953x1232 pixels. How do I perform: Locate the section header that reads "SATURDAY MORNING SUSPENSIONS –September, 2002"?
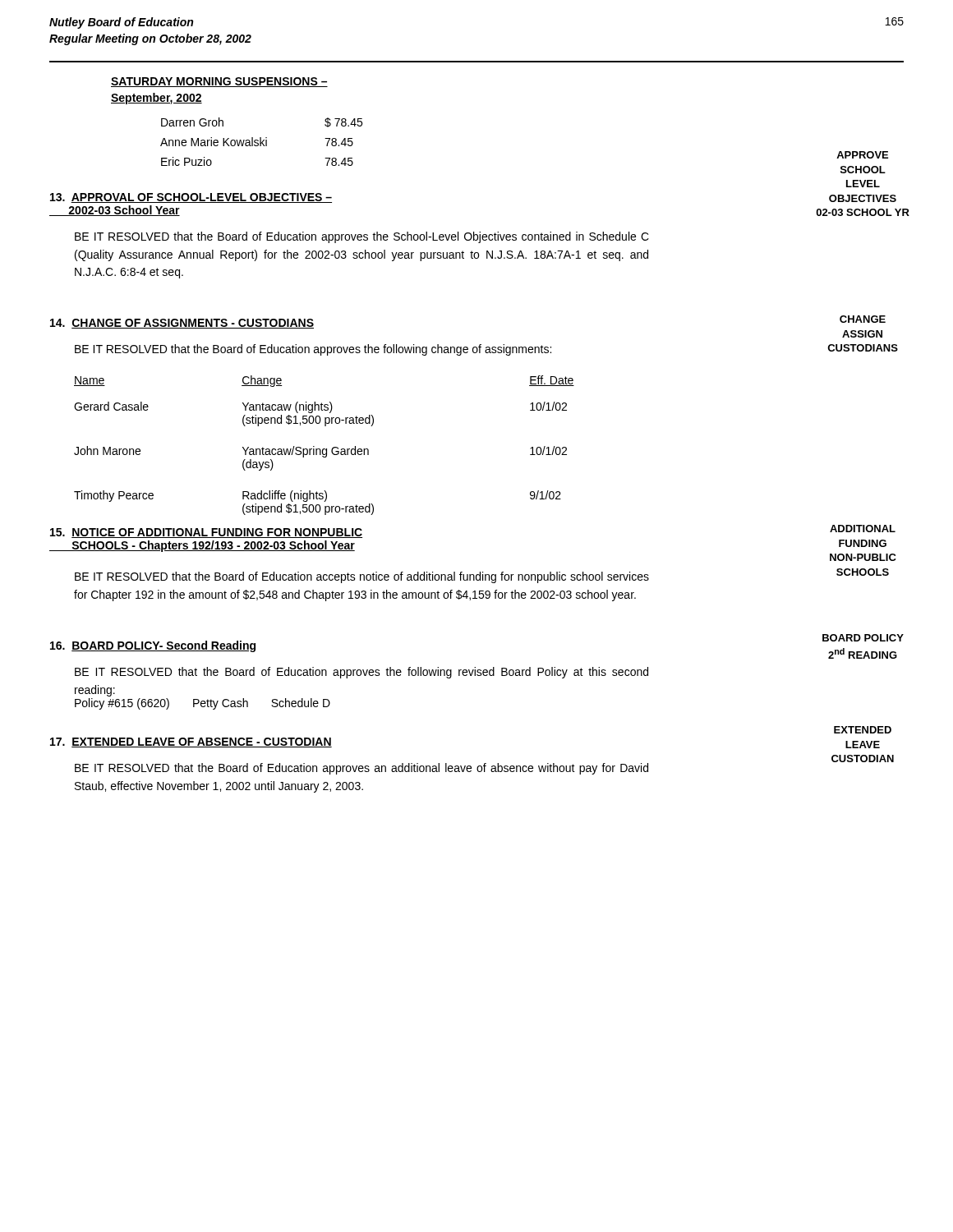(x=275, y=90)
